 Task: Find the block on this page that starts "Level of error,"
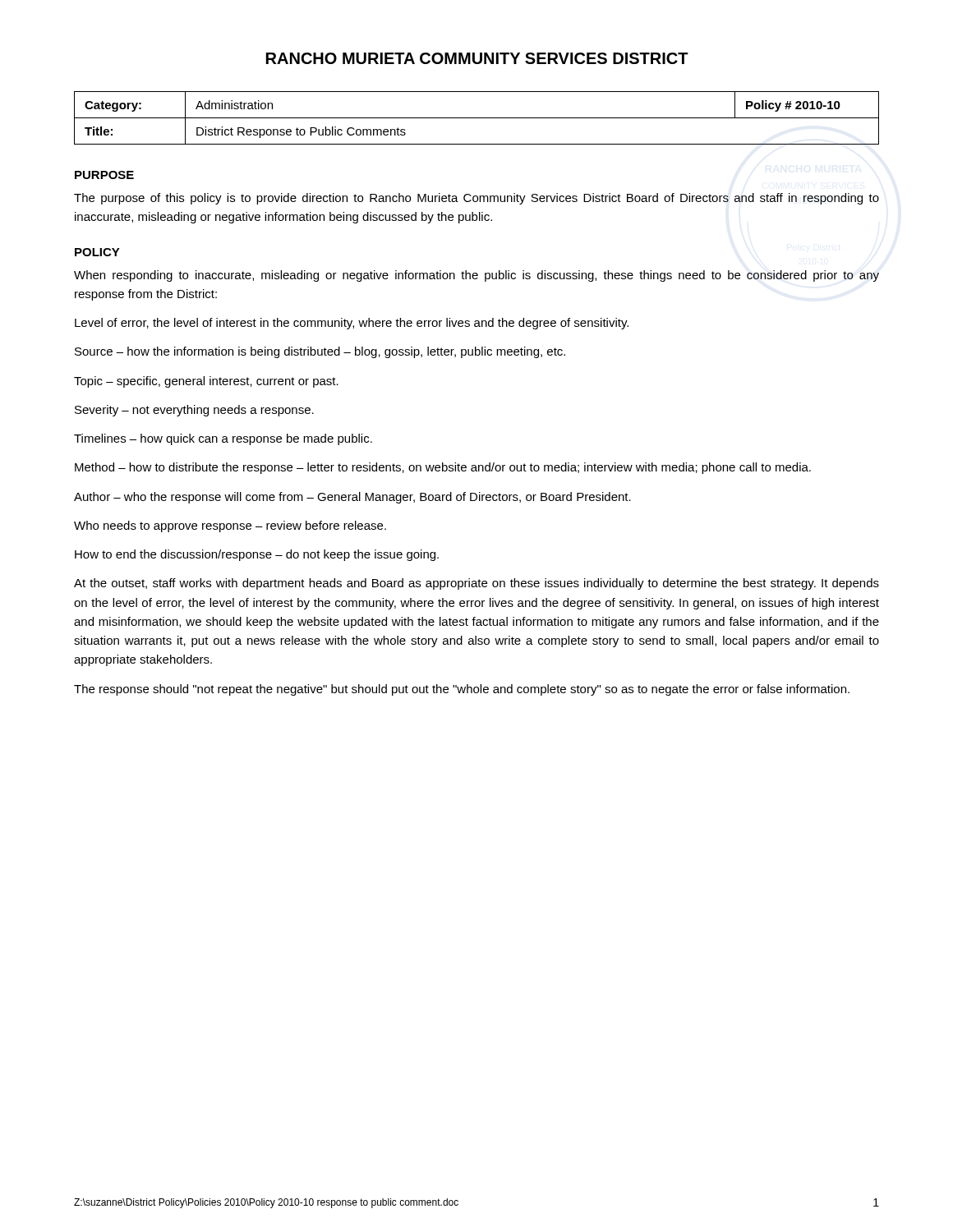pyautogui.click(x=352, y=322)
